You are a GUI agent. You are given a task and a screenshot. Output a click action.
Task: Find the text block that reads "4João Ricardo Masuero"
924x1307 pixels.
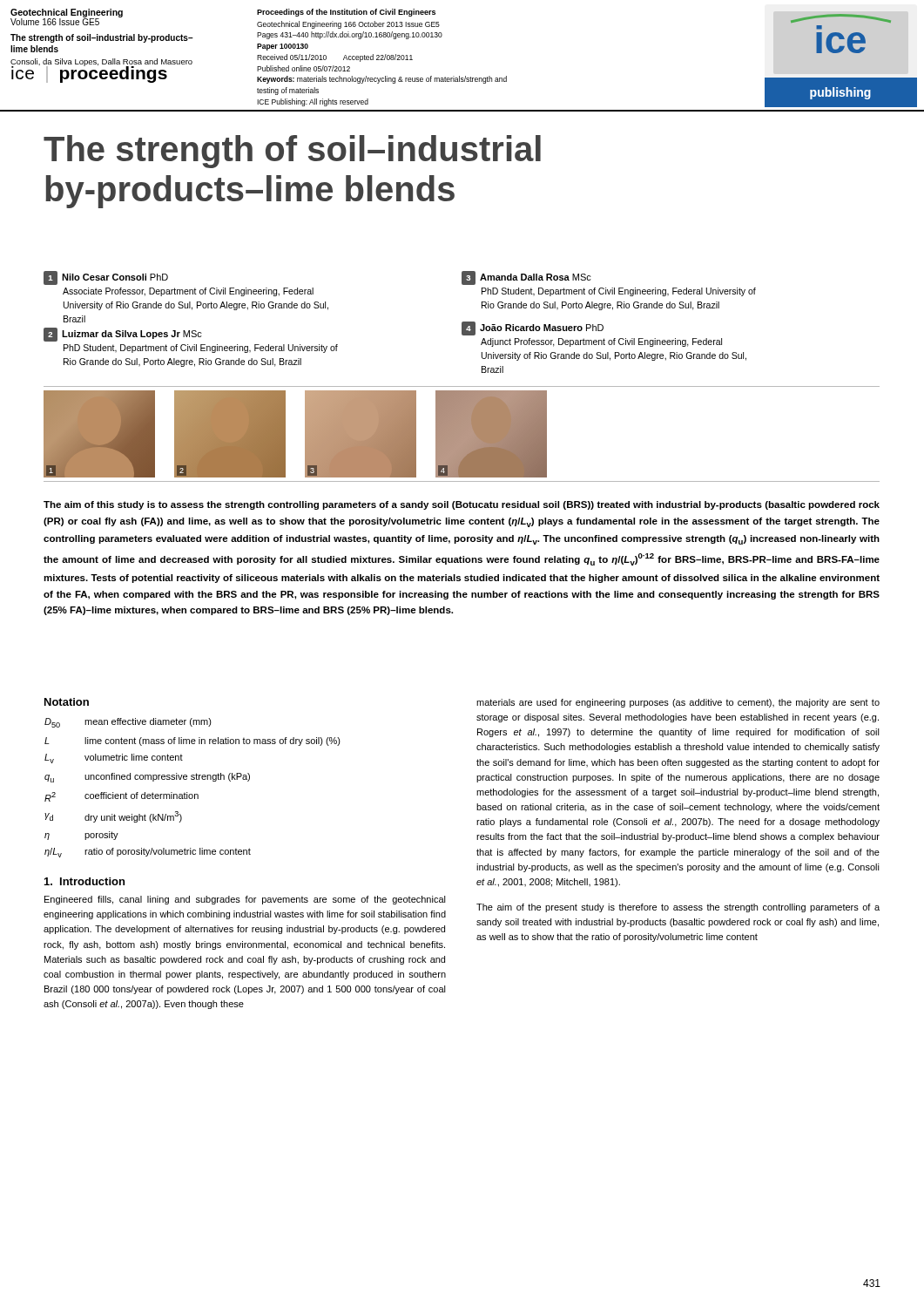pos(671,349)
